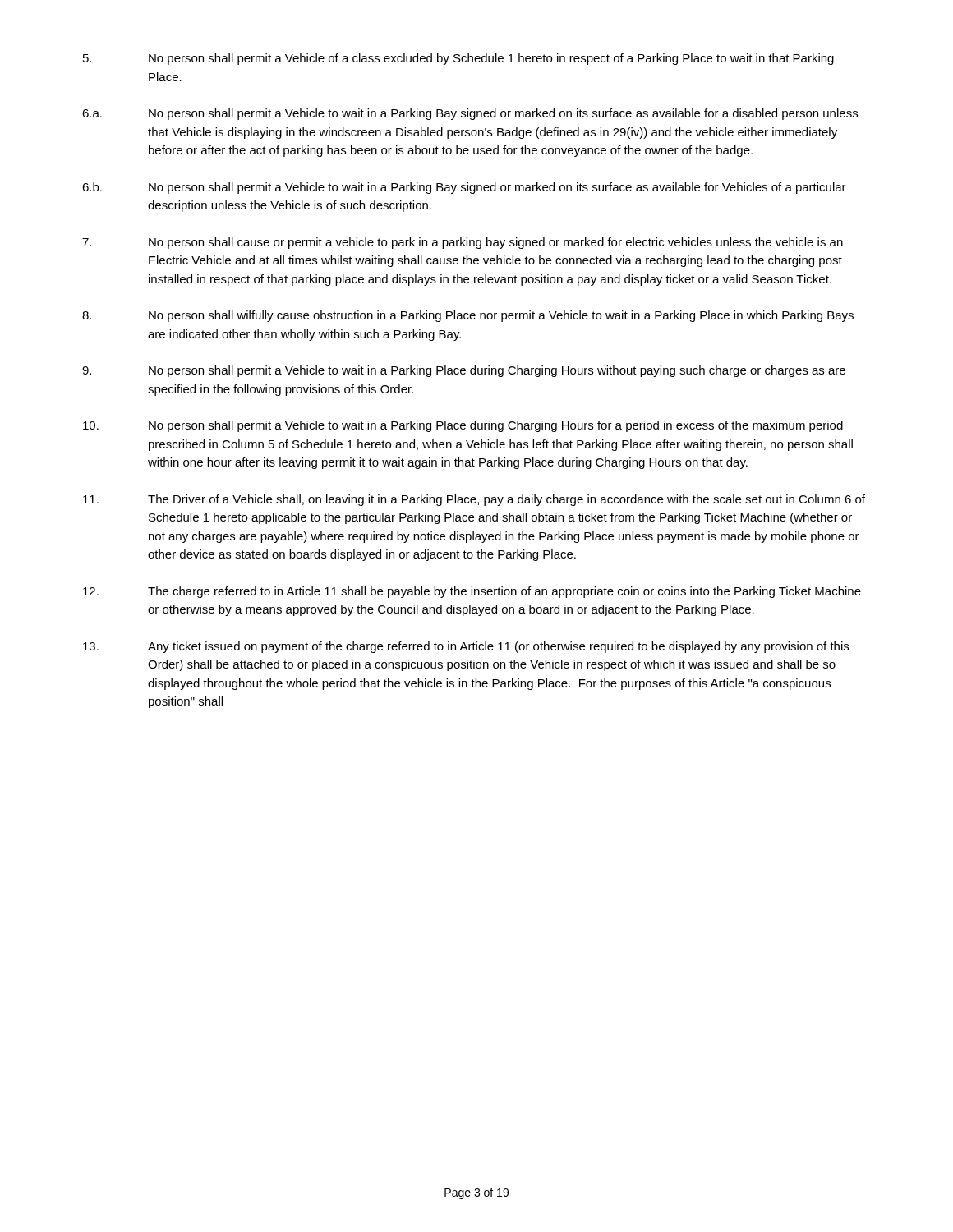Navigate to the passage starting "6.b. No person shall"
This screenshot has width=953, height=1232.
click(476, 196)
